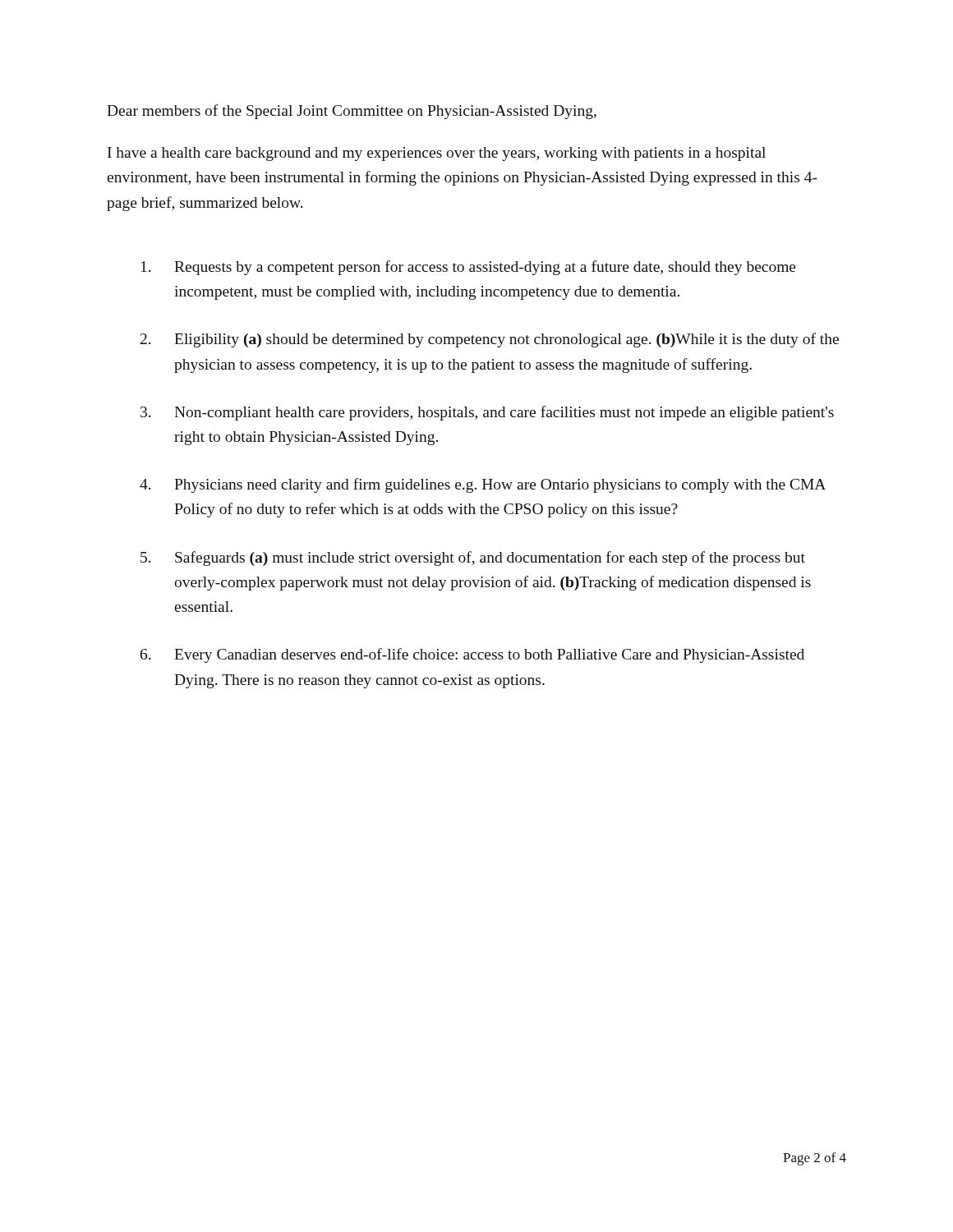Locate the block of text that opens with "5. Safeguards (a) must"

(493, 582)
